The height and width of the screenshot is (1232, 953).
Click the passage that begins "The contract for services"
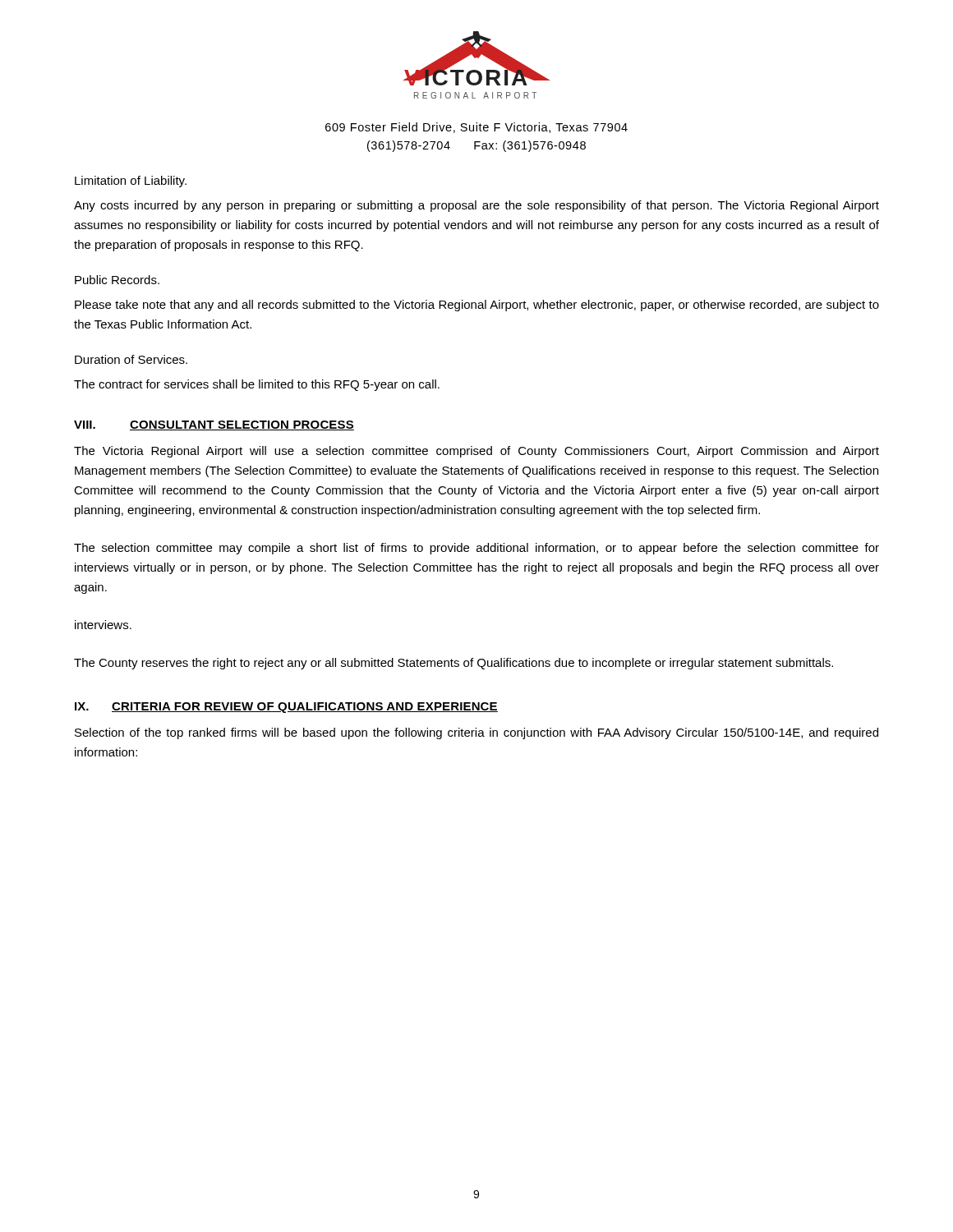pos(257,384)
